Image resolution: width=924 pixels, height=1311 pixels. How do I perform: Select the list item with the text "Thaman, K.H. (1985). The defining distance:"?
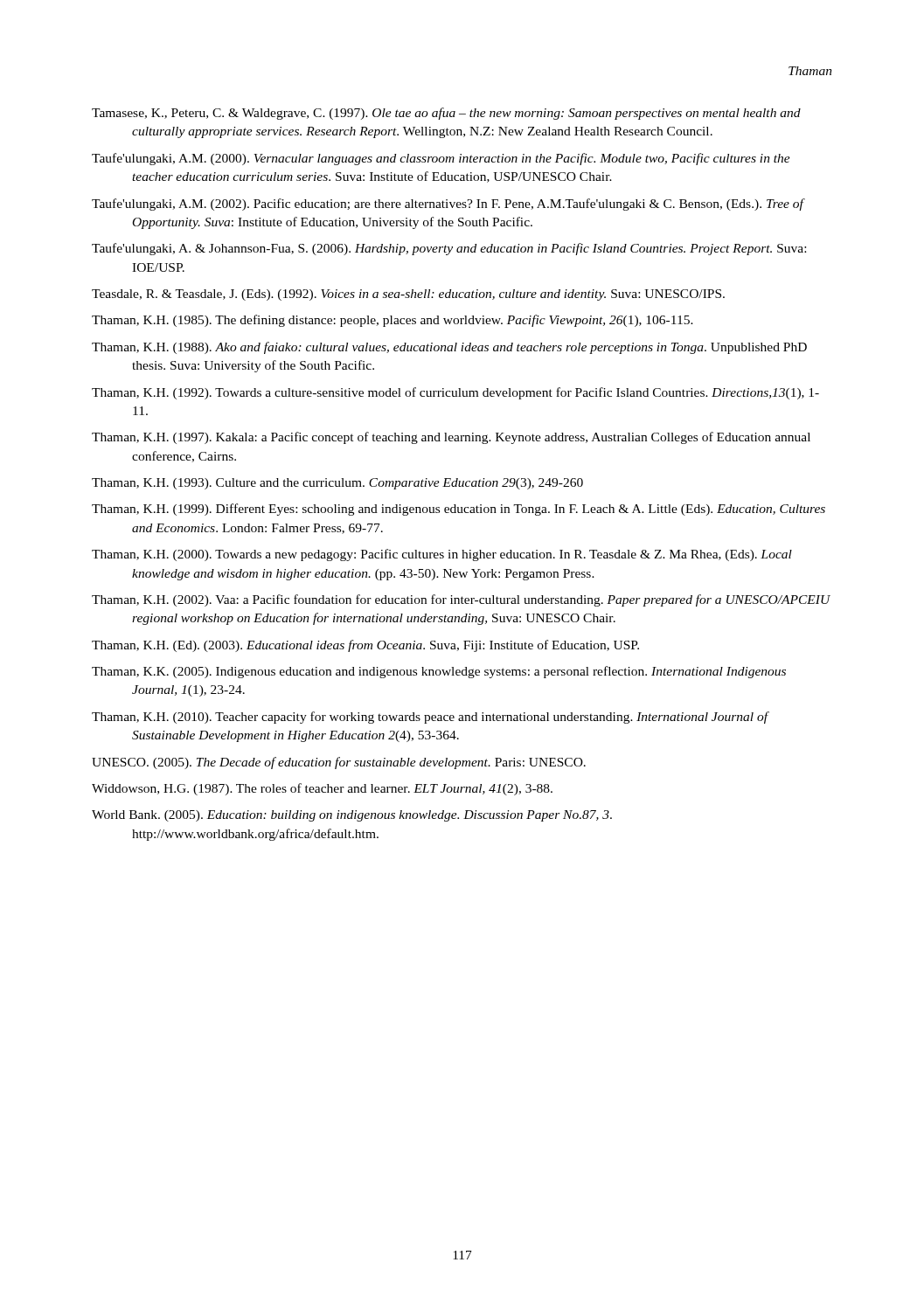[393, 320]
